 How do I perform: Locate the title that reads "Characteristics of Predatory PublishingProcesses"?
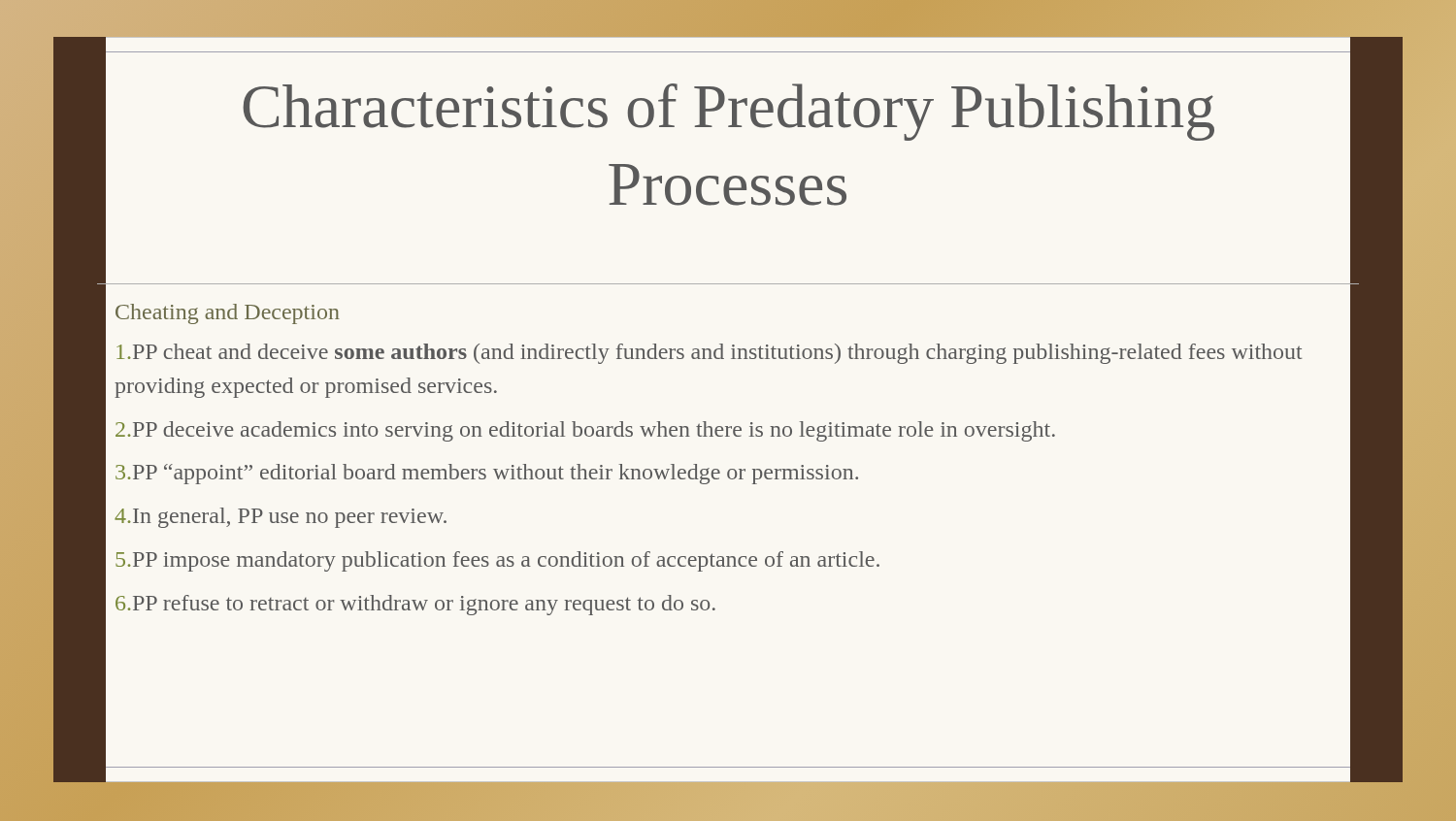click(728, 146)
